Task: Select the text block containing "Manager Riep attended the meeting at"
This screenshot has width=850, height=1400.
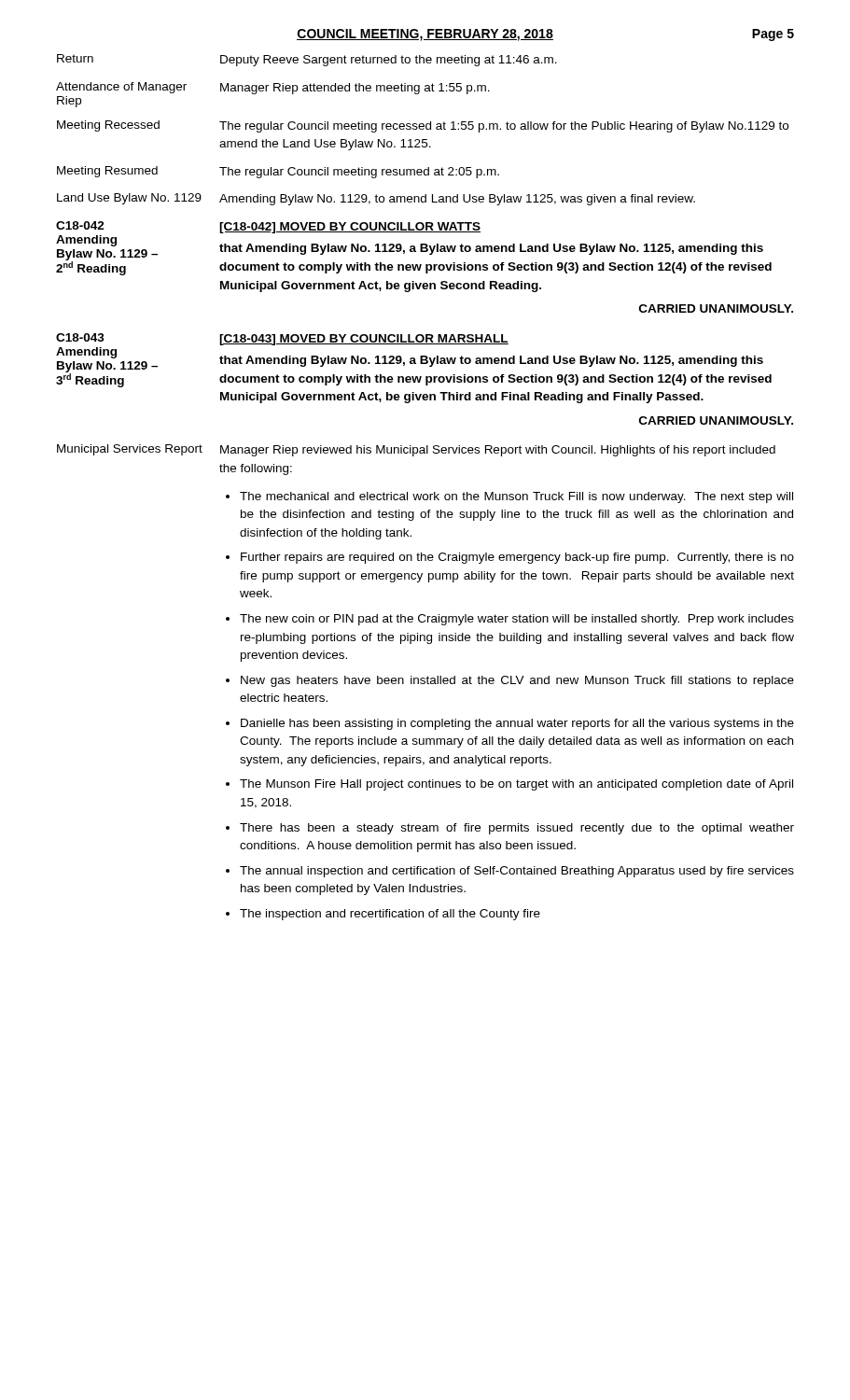Action: point(355,87)
